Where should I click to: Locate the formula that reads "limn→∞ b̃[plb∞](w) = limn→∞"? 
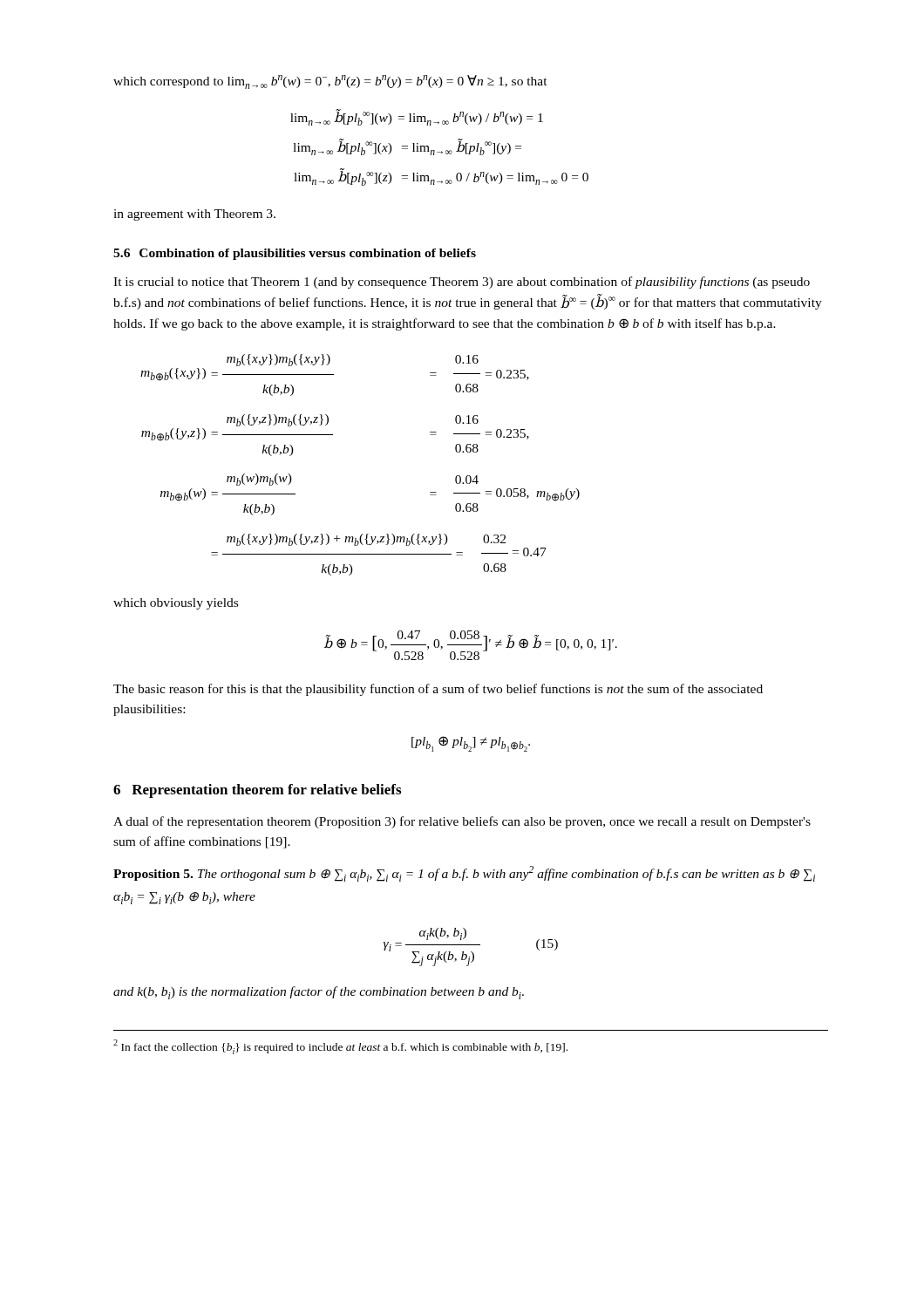click(514, 148)
